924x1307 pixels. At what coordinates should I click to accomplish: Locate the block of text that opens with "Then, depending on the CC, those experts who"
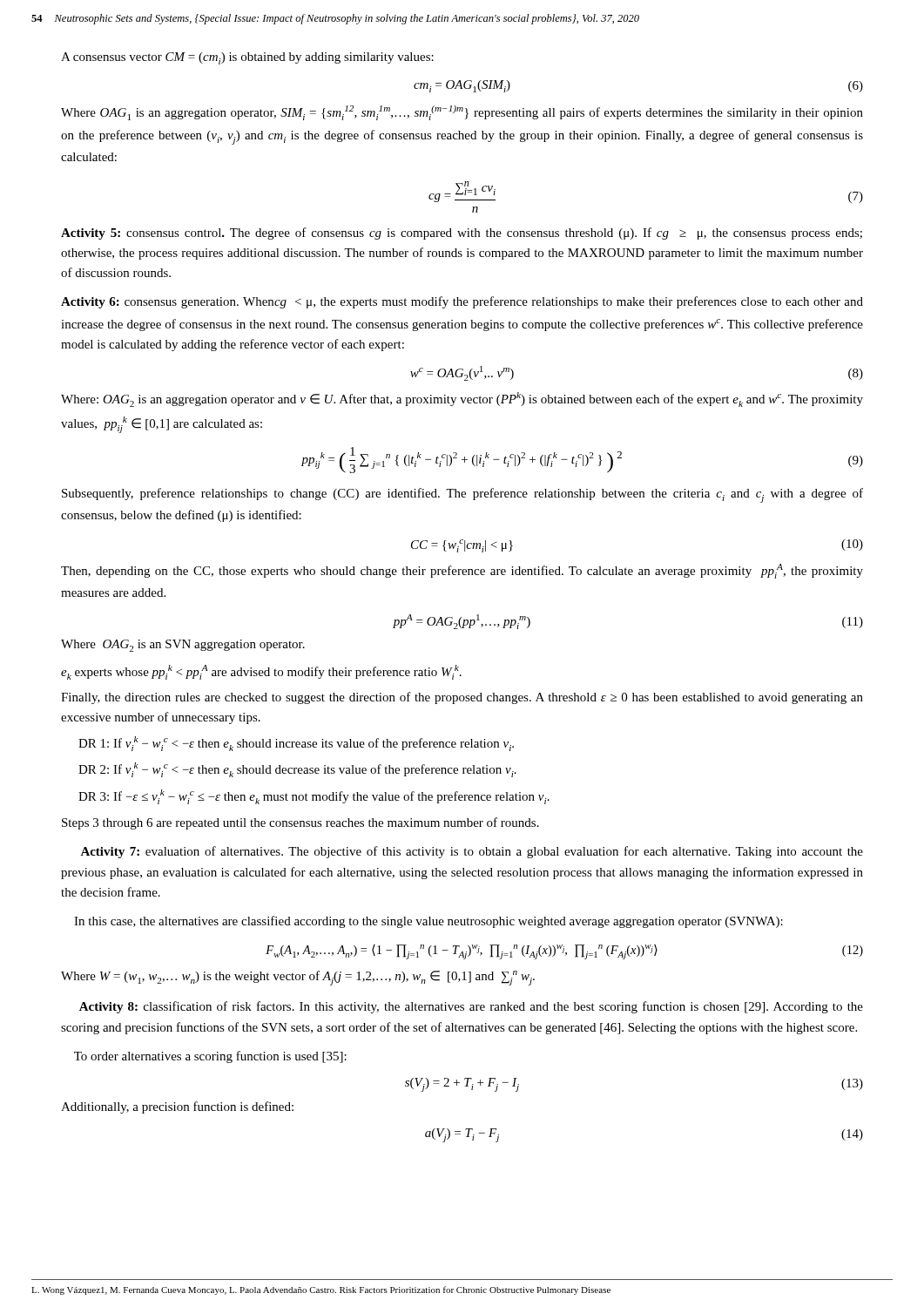[462, 580]
